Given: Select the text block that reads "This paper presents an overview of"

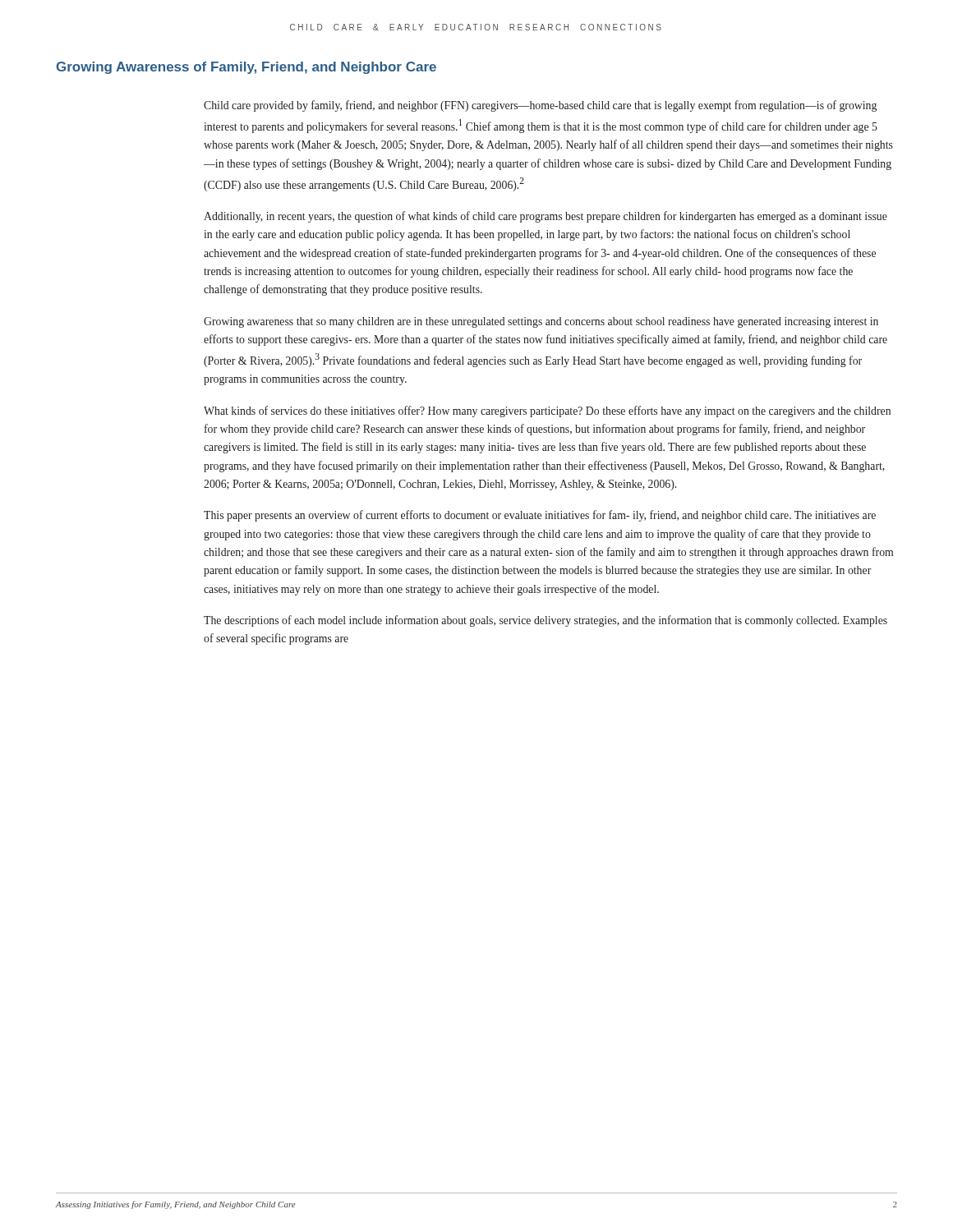Looking at the screenshot, I should (550, 553).
